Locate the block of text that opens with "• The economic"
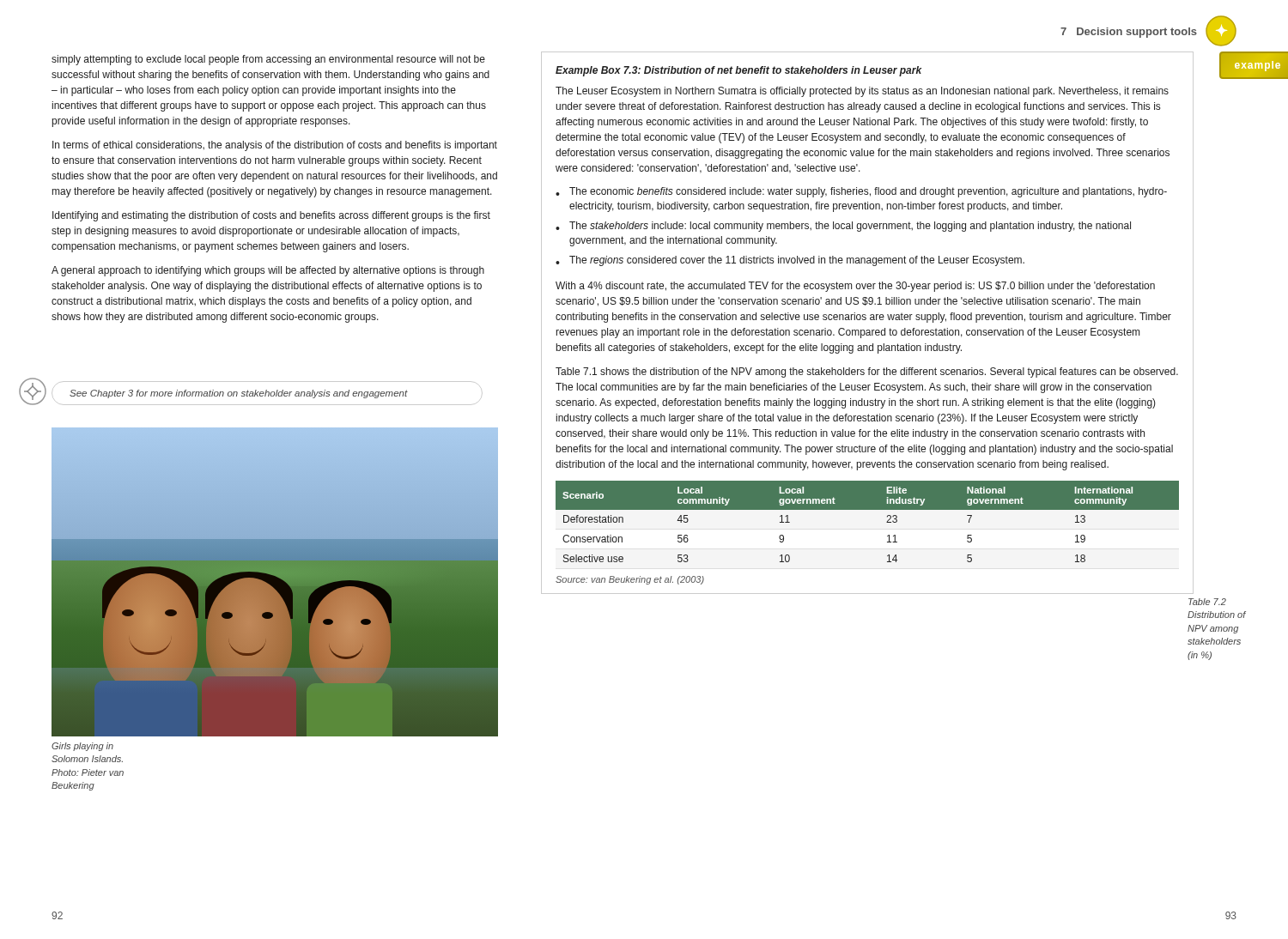1288x939 pixels. [x=867, y=199]
